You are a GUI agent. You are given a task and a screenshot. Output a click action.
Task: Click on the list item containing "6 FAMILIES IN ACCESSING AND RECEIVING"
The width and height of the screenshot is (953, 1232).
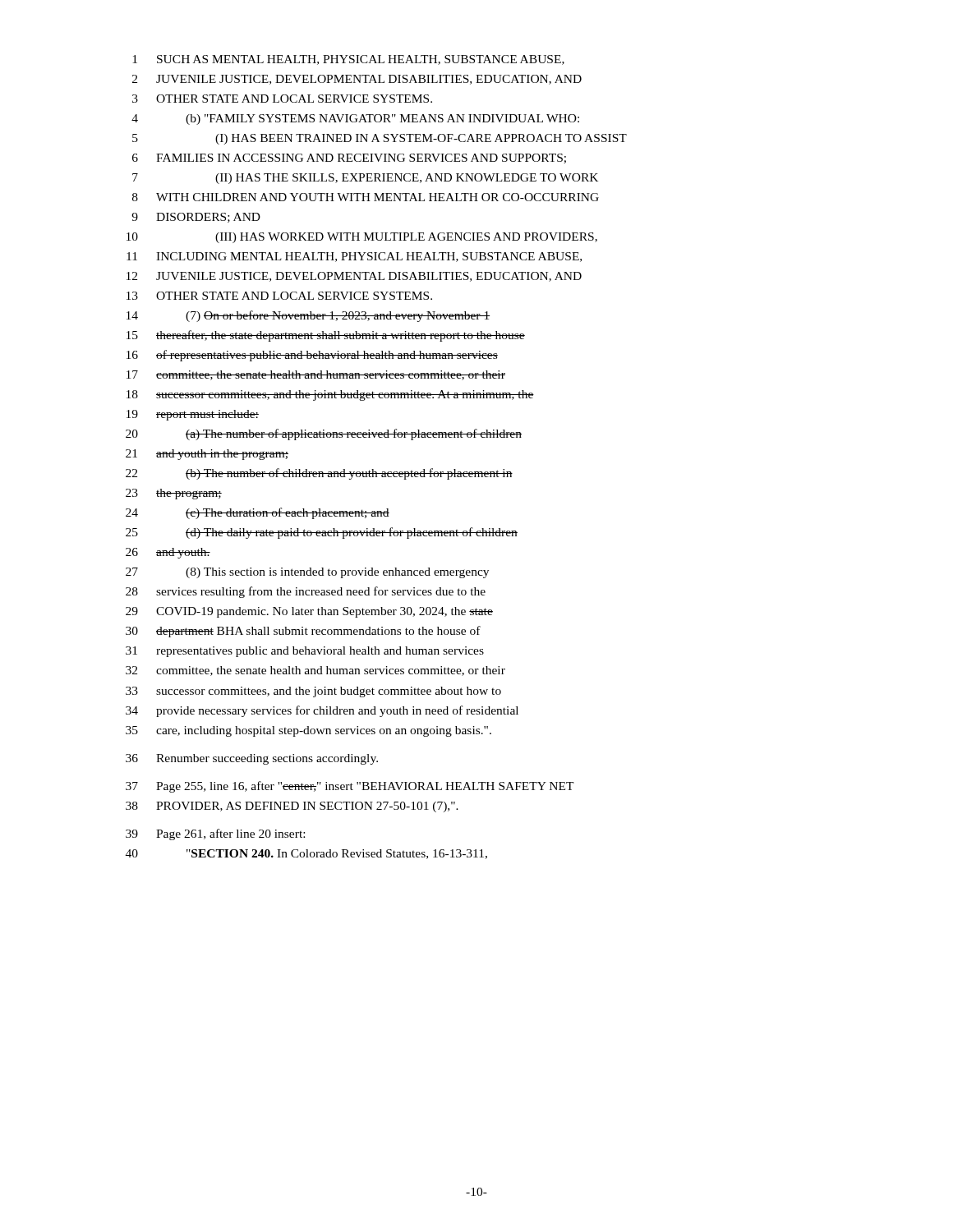(x=489, y=158)
